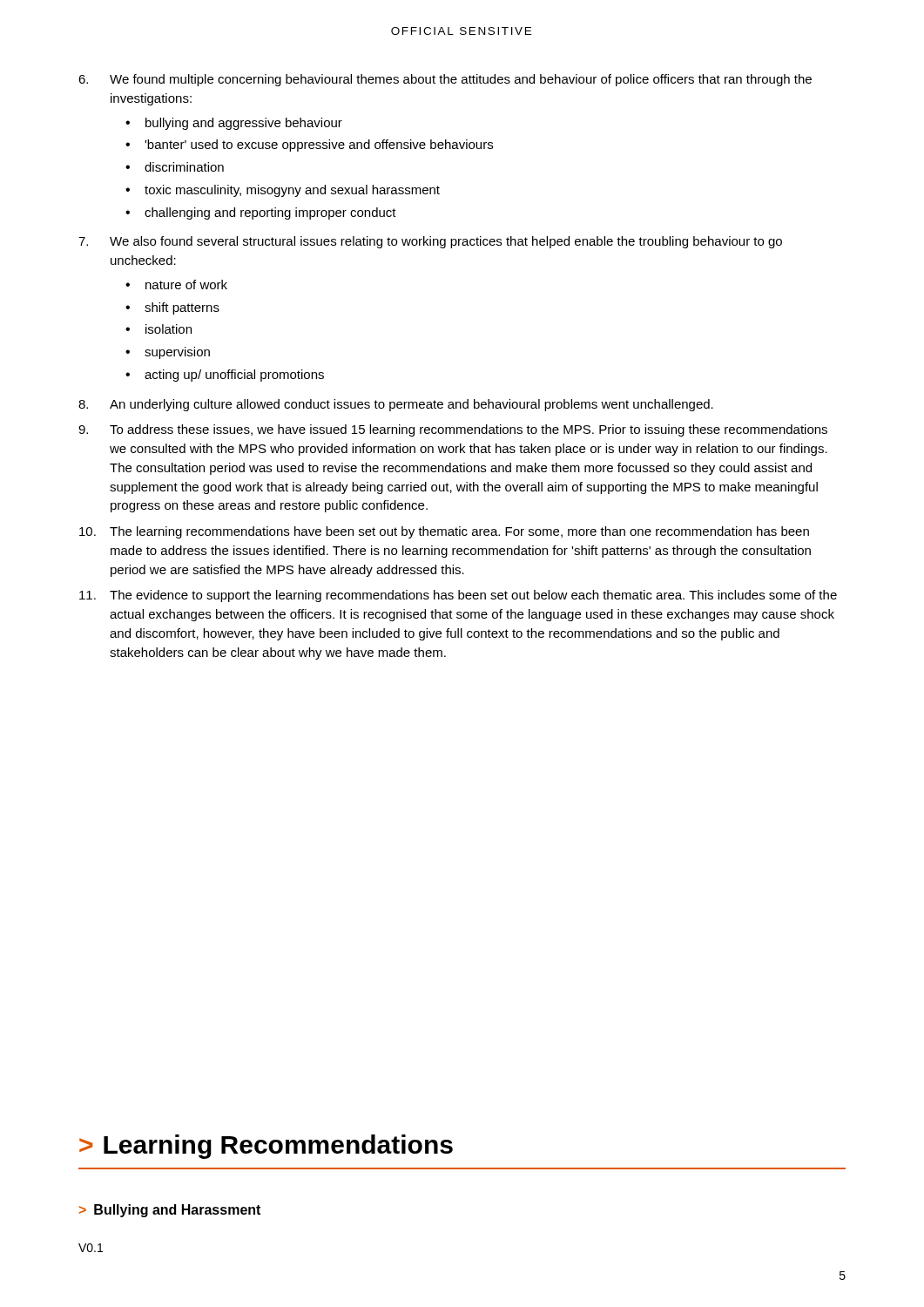This screenshot has width=924, height=1307.
Task: Point to the block beginning "'banter' used to"
Action: 319,144
